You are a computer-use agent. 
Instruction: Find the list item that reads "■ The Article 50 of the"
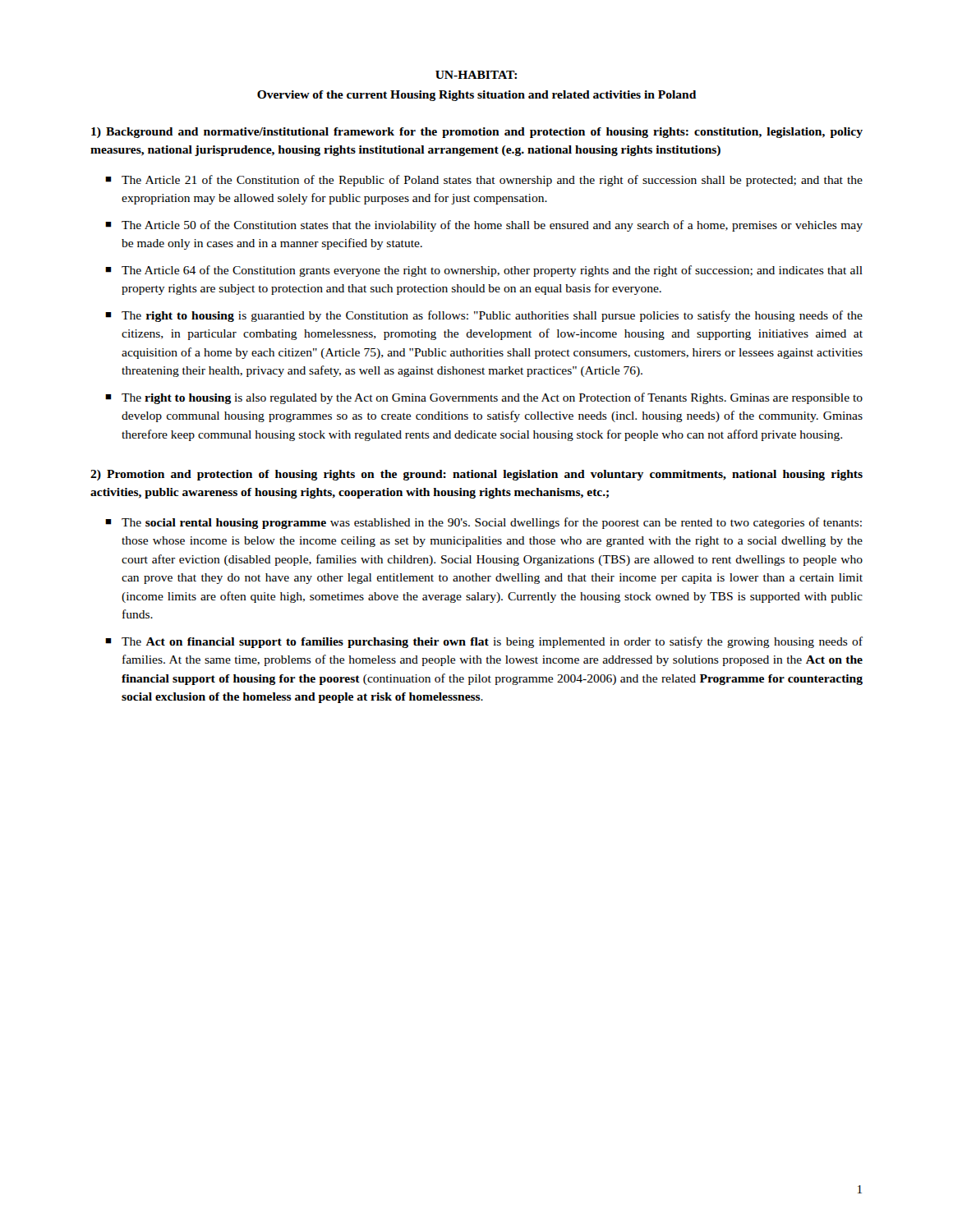(484, 234)
